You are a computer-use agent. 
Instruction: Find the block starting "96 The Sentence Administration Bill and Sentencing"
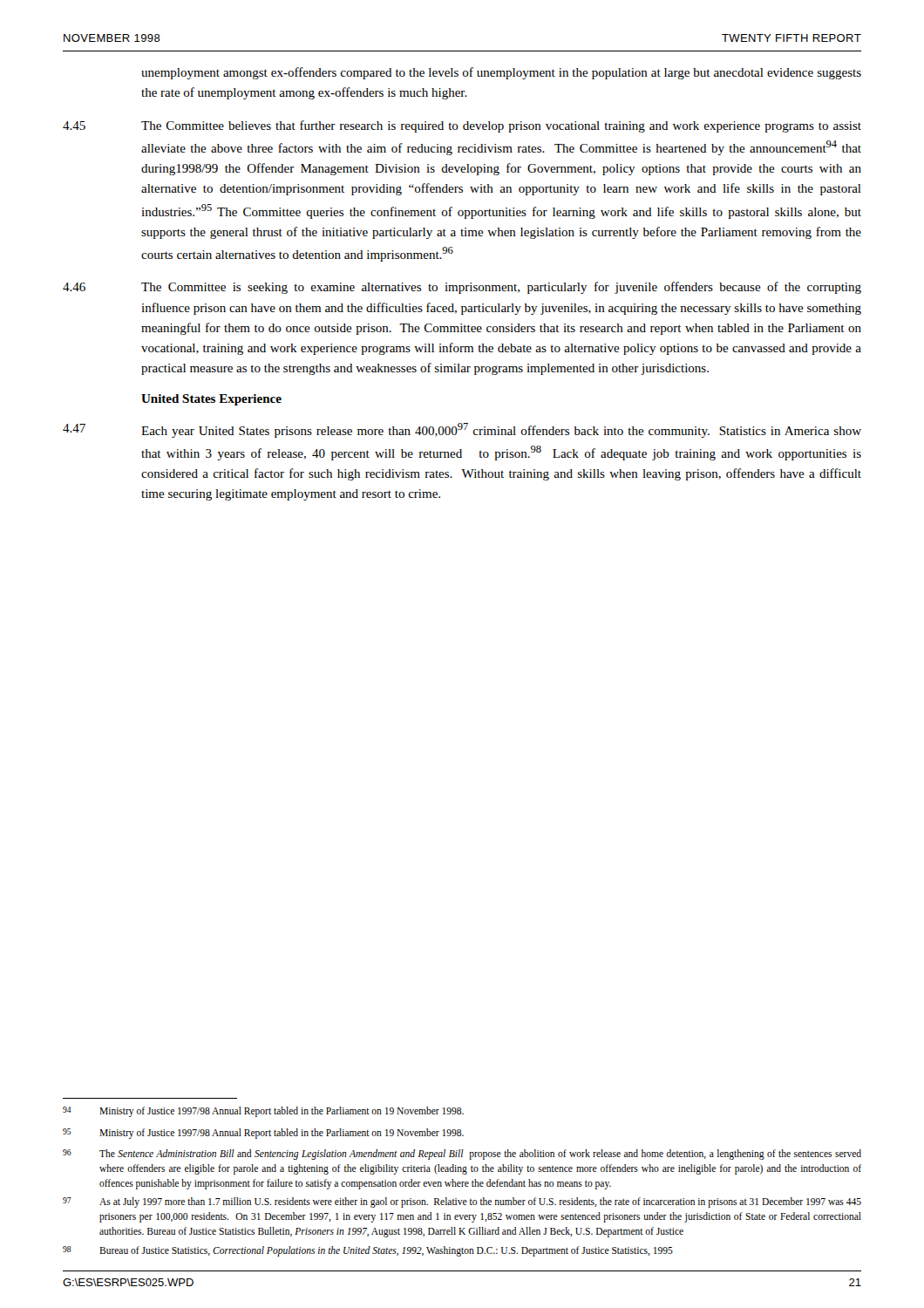462,1169
